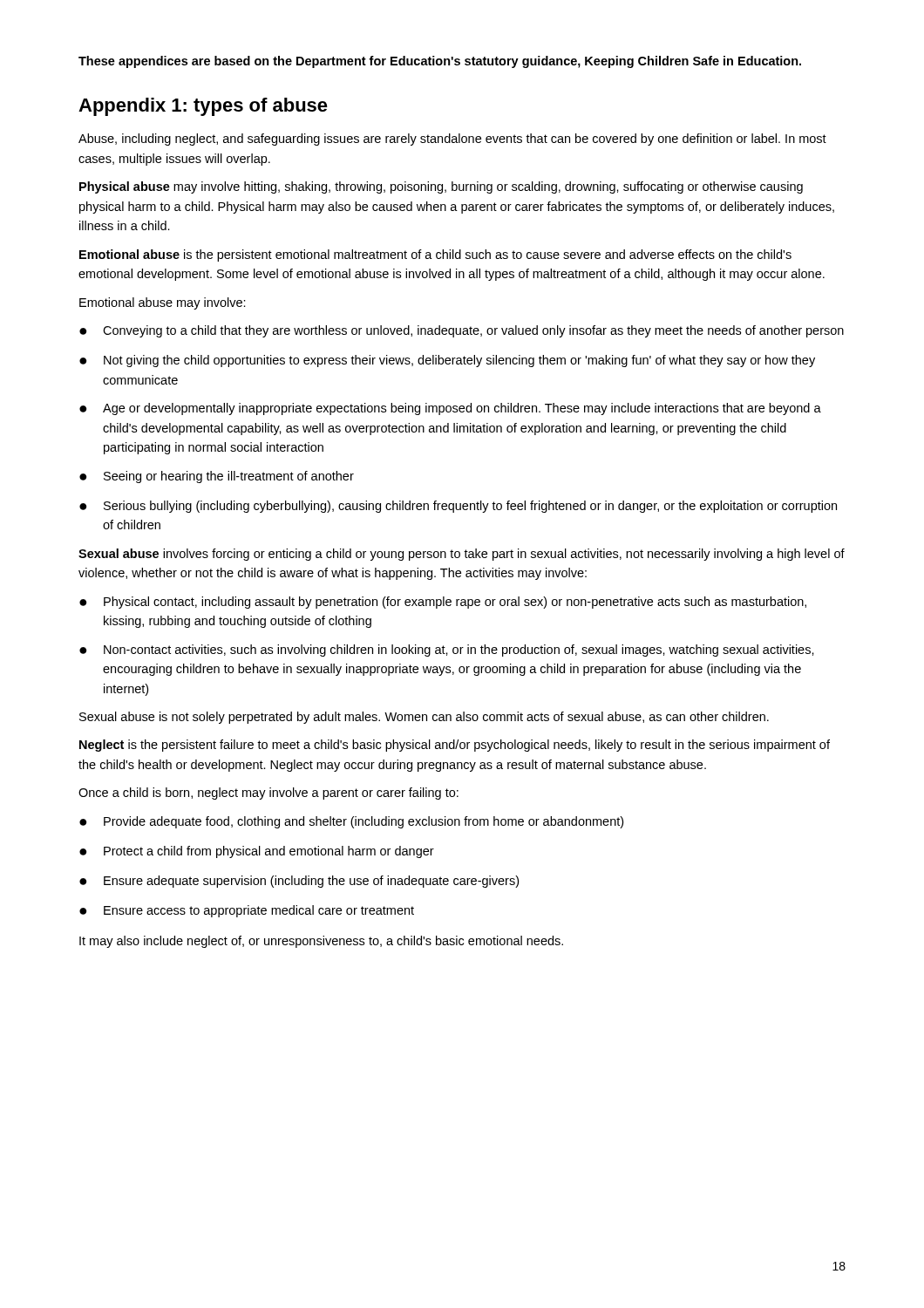Locate the list item that reads "● Ensure access to appropriate medical care"
The height and width of the screenshot is (1308, 924).
tap(247, 911)
